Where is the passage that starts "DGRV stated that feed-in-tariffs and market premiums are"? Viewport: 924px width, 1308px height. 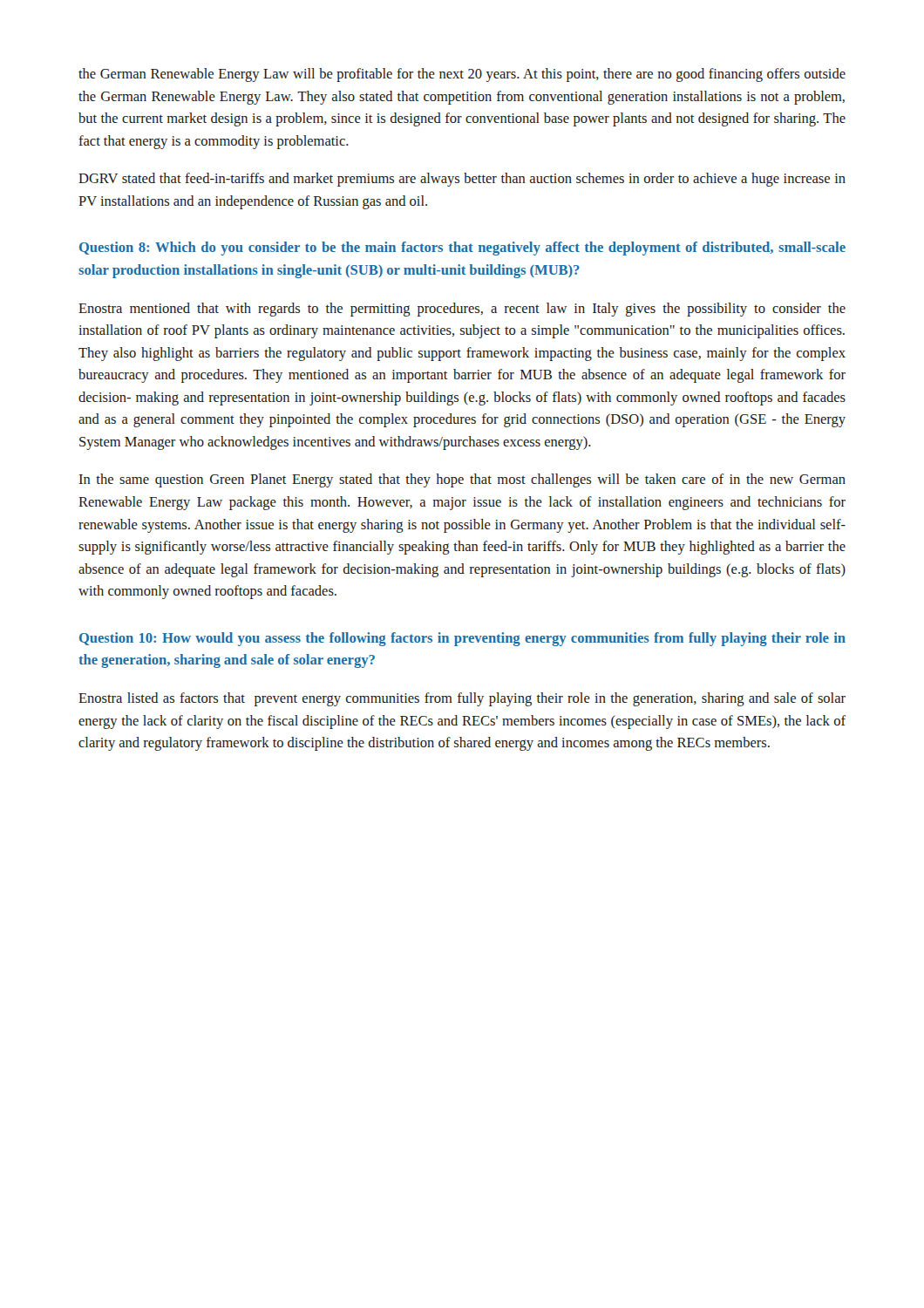[x=462, y=190]
